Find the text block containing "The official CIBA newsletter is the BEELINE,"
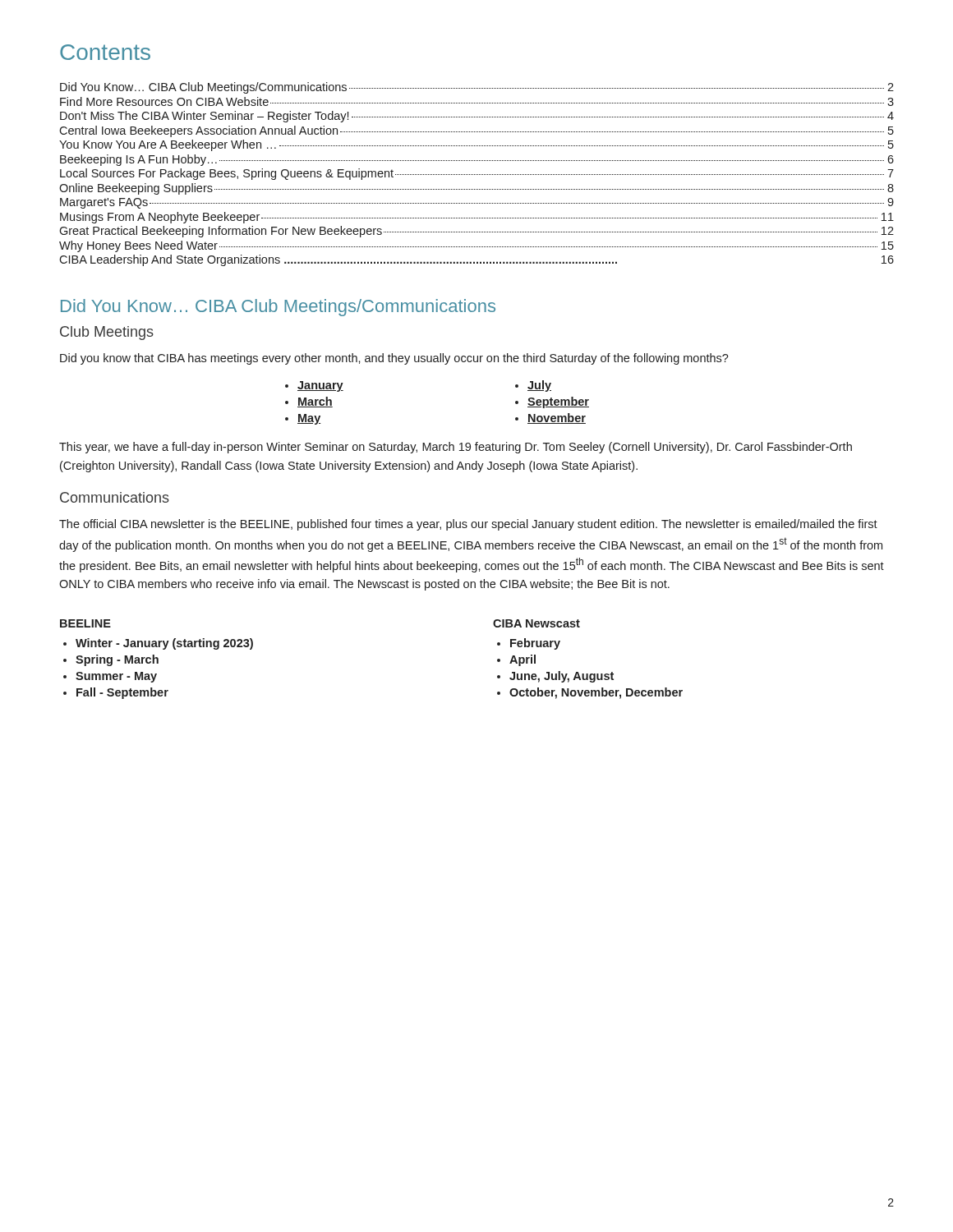The width and height of the screenshot is (953, 1232). (476, 555)
